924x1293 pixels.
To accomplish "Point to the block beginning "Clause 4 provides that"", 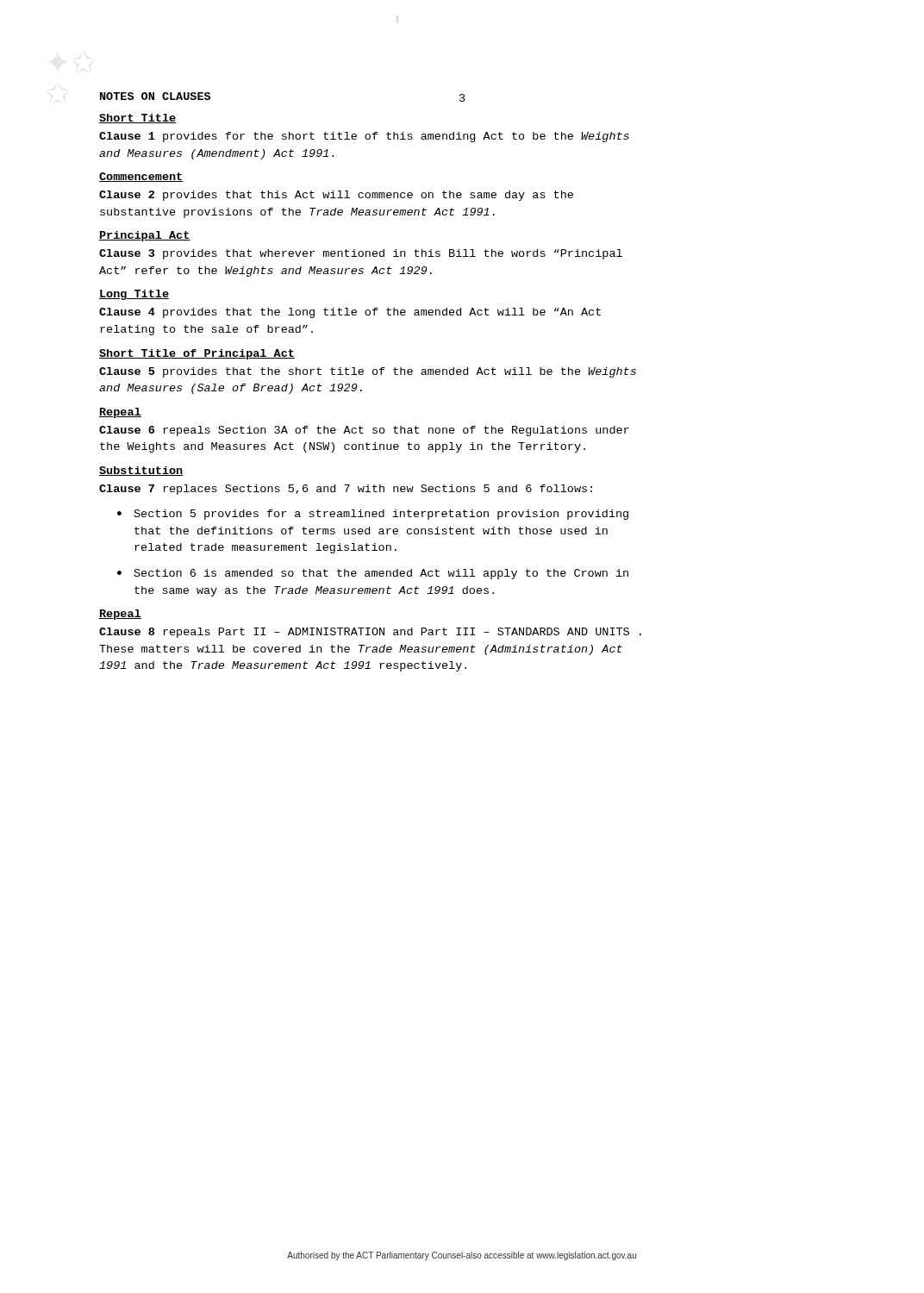I will [351, 321].
